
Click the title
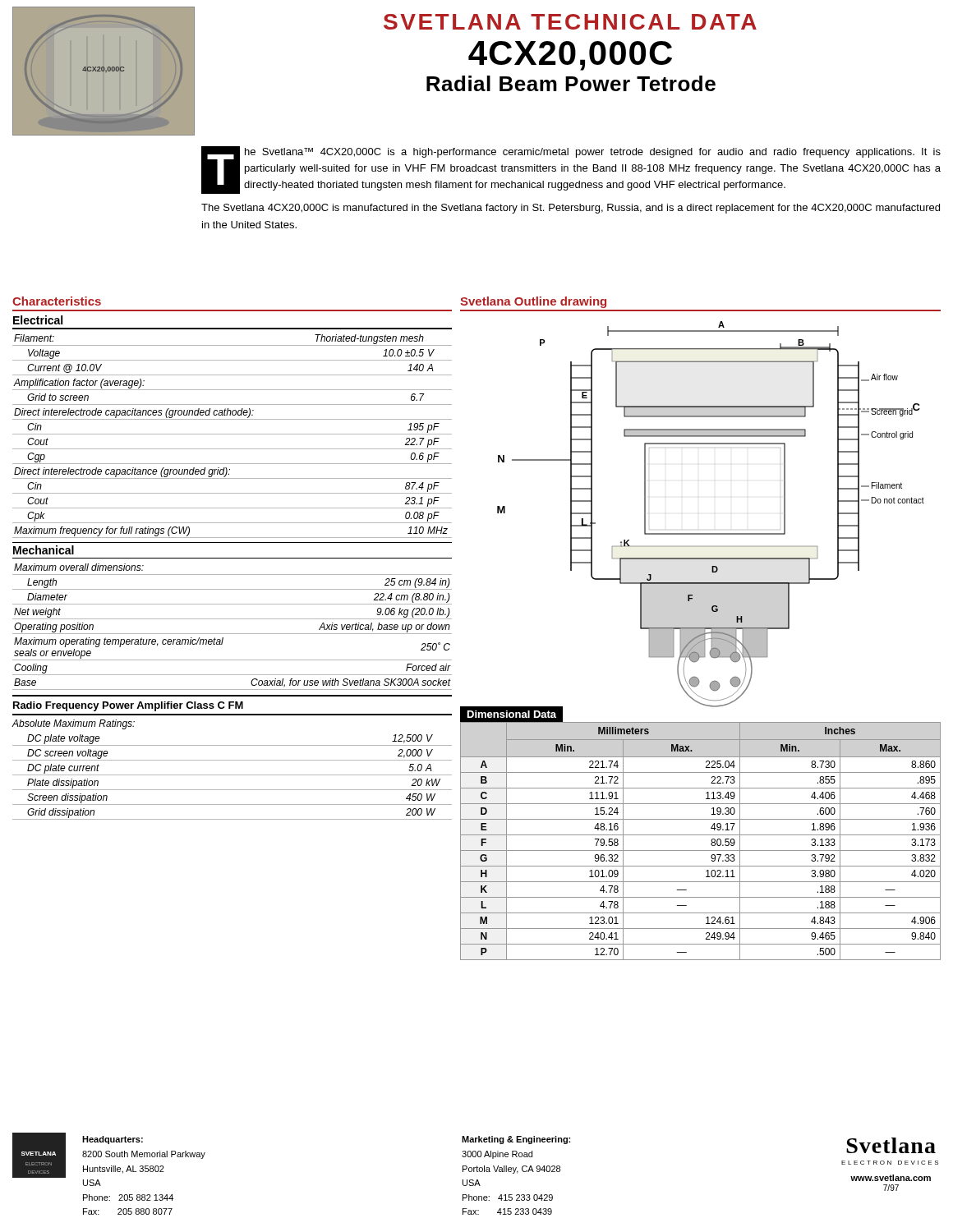571,22
